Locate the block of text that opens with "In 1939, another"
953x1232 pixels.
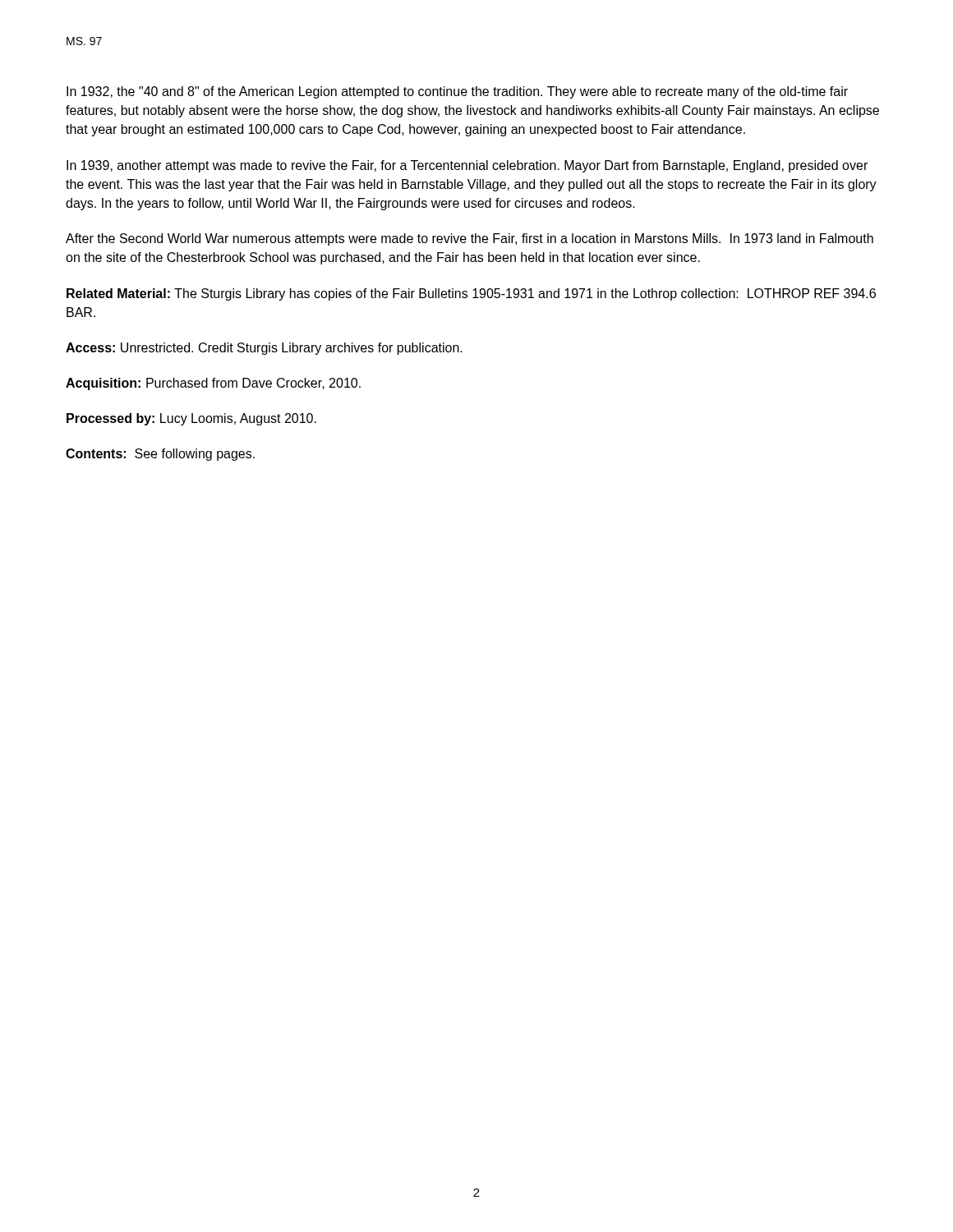click(x=476, y=184)
